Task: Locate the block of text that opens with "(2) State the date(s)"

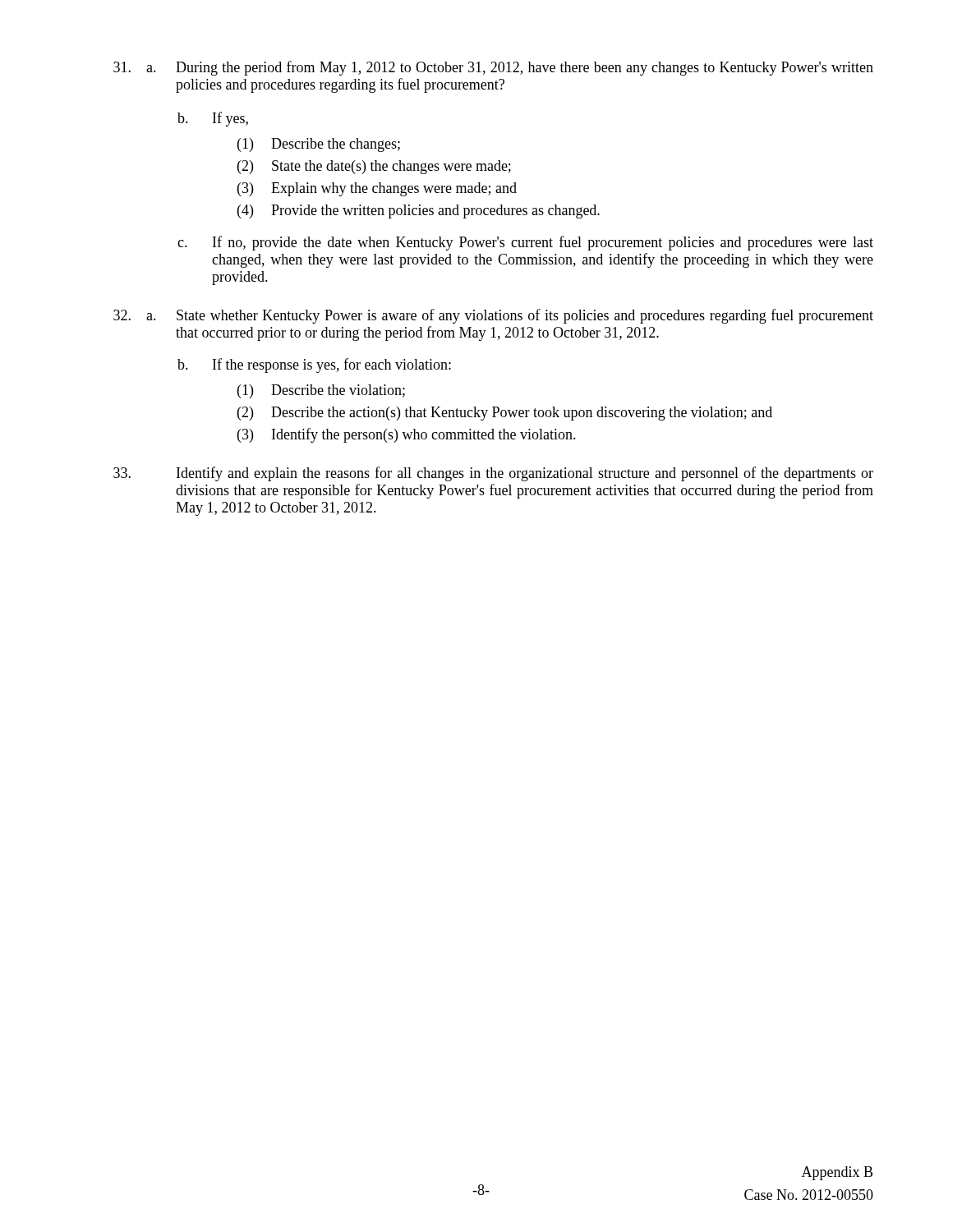Action: pos(374,167)
